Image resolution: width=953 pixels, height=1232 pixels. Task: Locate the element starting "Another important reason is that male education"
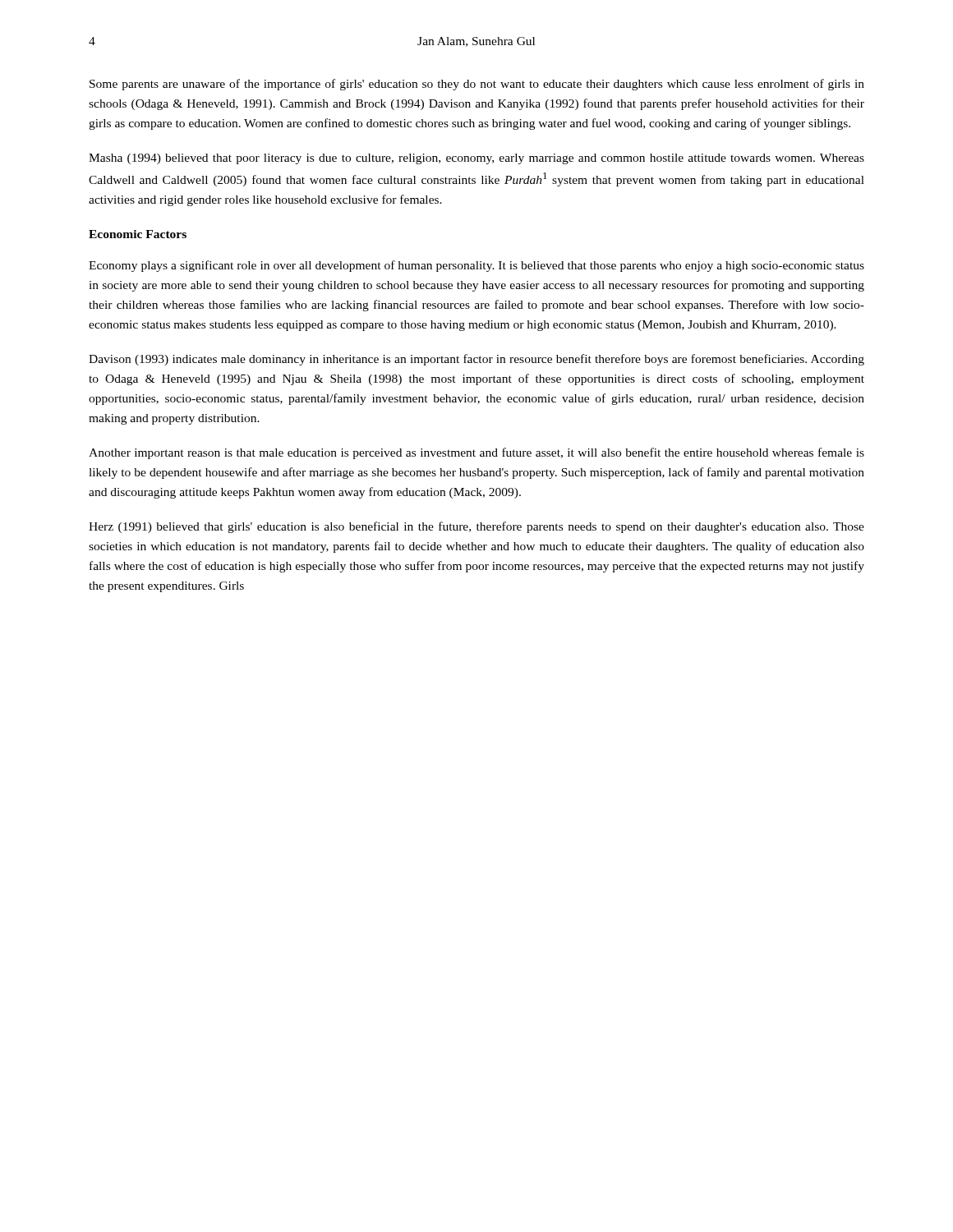(476, 473)
